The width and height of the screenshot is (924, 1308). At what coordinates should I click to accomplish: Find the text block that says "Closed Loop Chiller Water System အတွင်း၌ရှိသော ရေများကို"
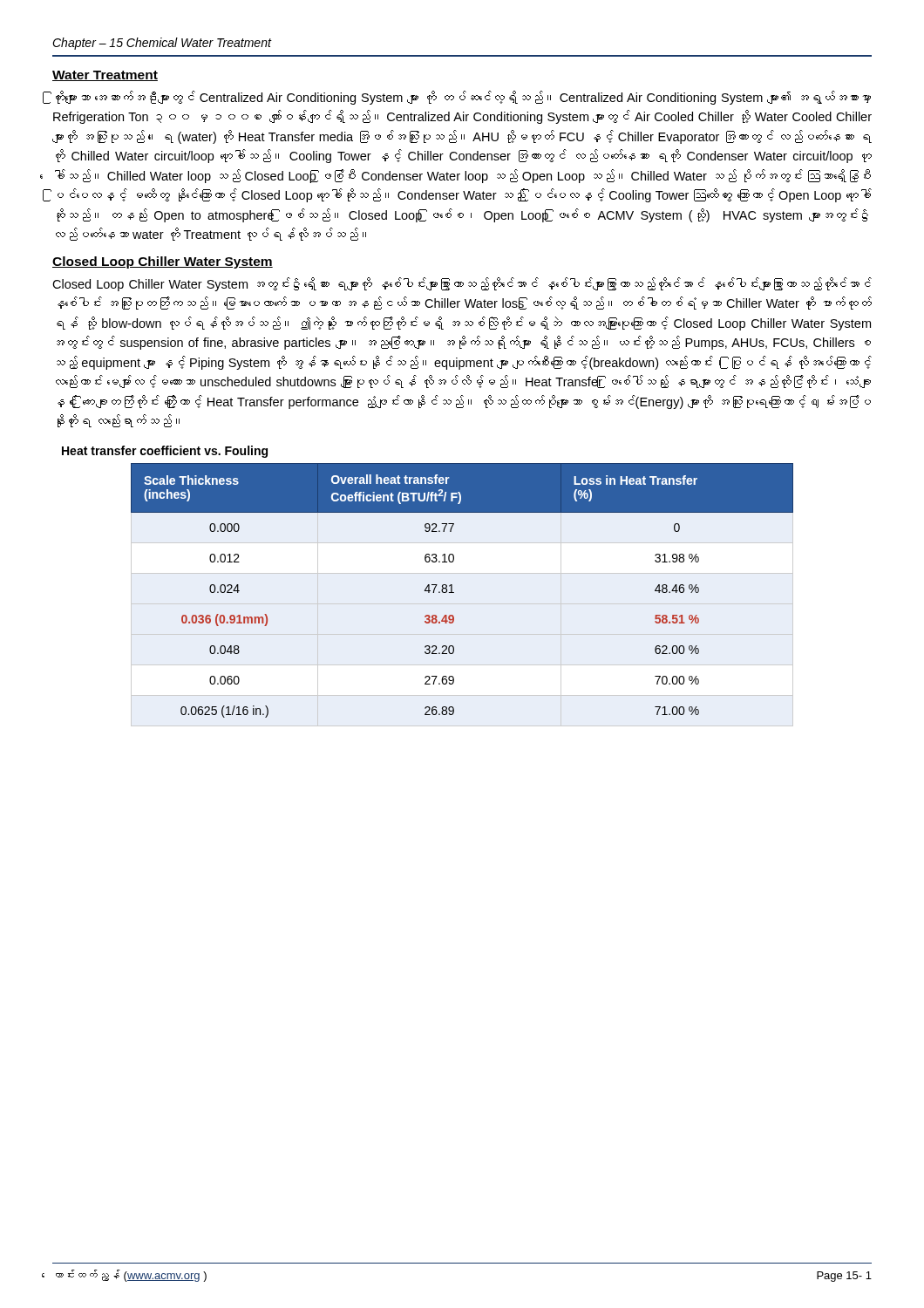click(x=462, y=353)
